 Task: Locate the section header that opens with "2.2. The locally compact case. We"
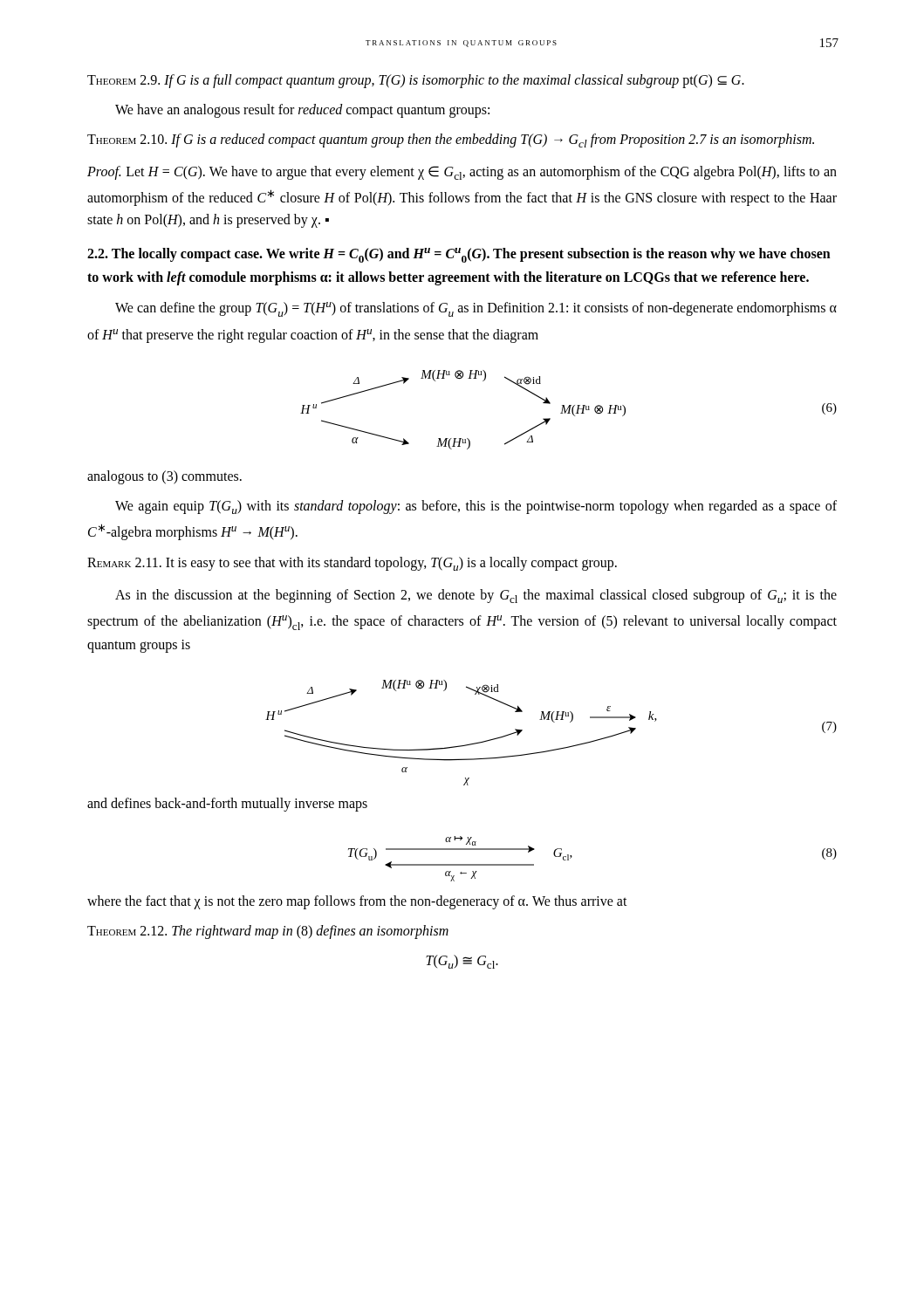tap(459, 263)
